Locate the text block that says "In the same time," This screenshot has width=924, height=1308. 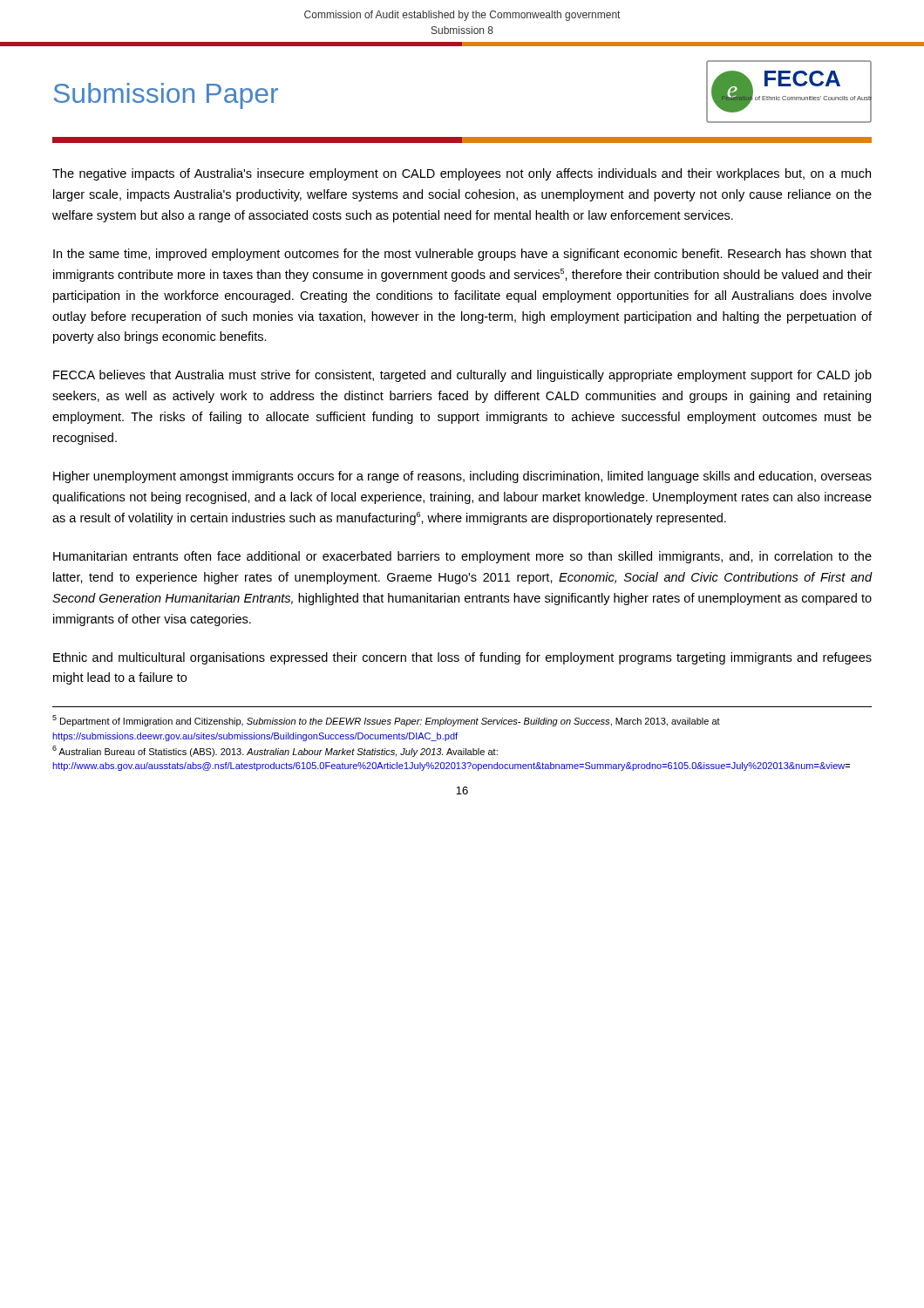click(462, 295)
